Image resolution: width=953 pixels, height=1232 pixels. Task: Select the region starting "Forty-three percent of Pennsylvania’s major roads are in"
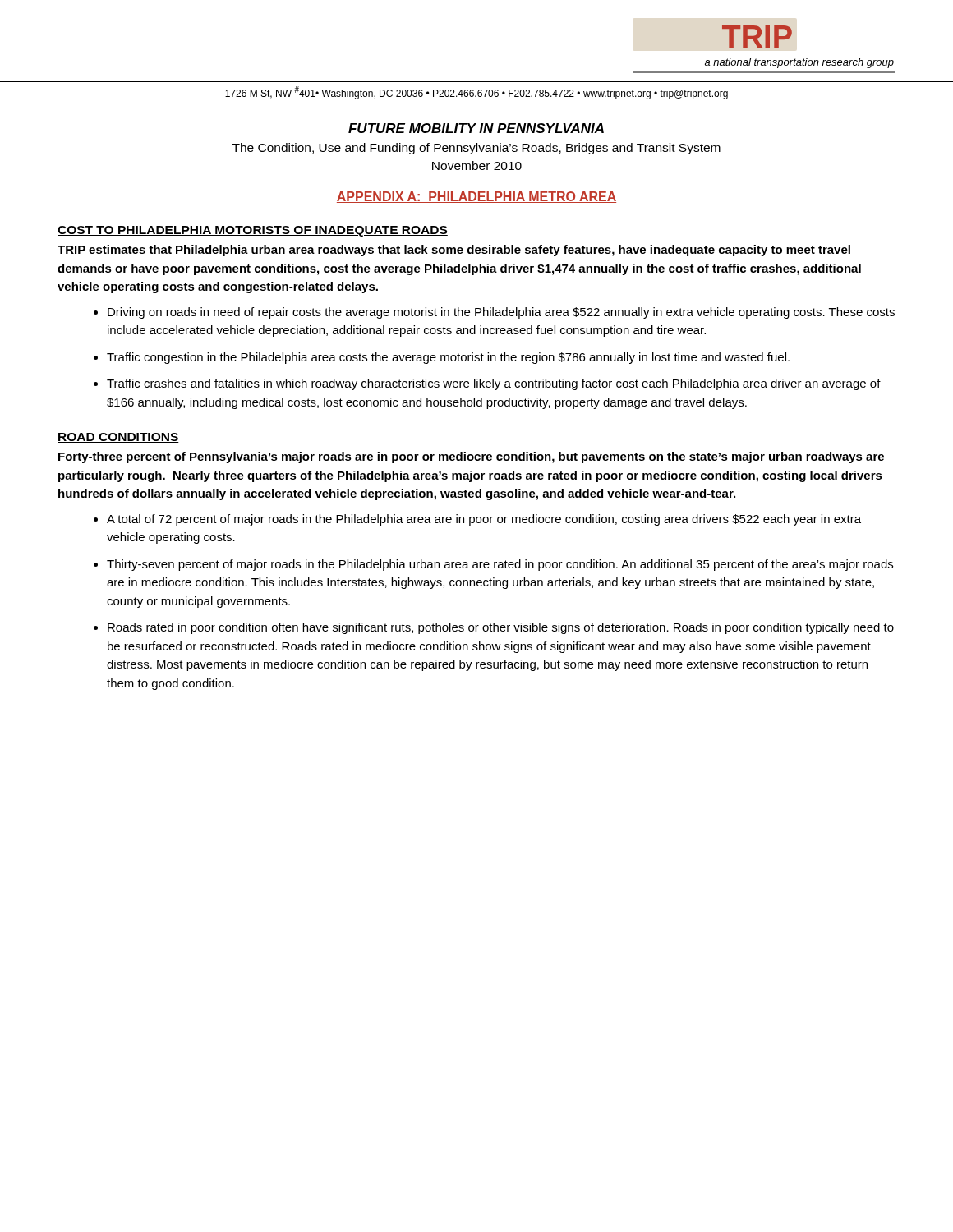[471, 475]
